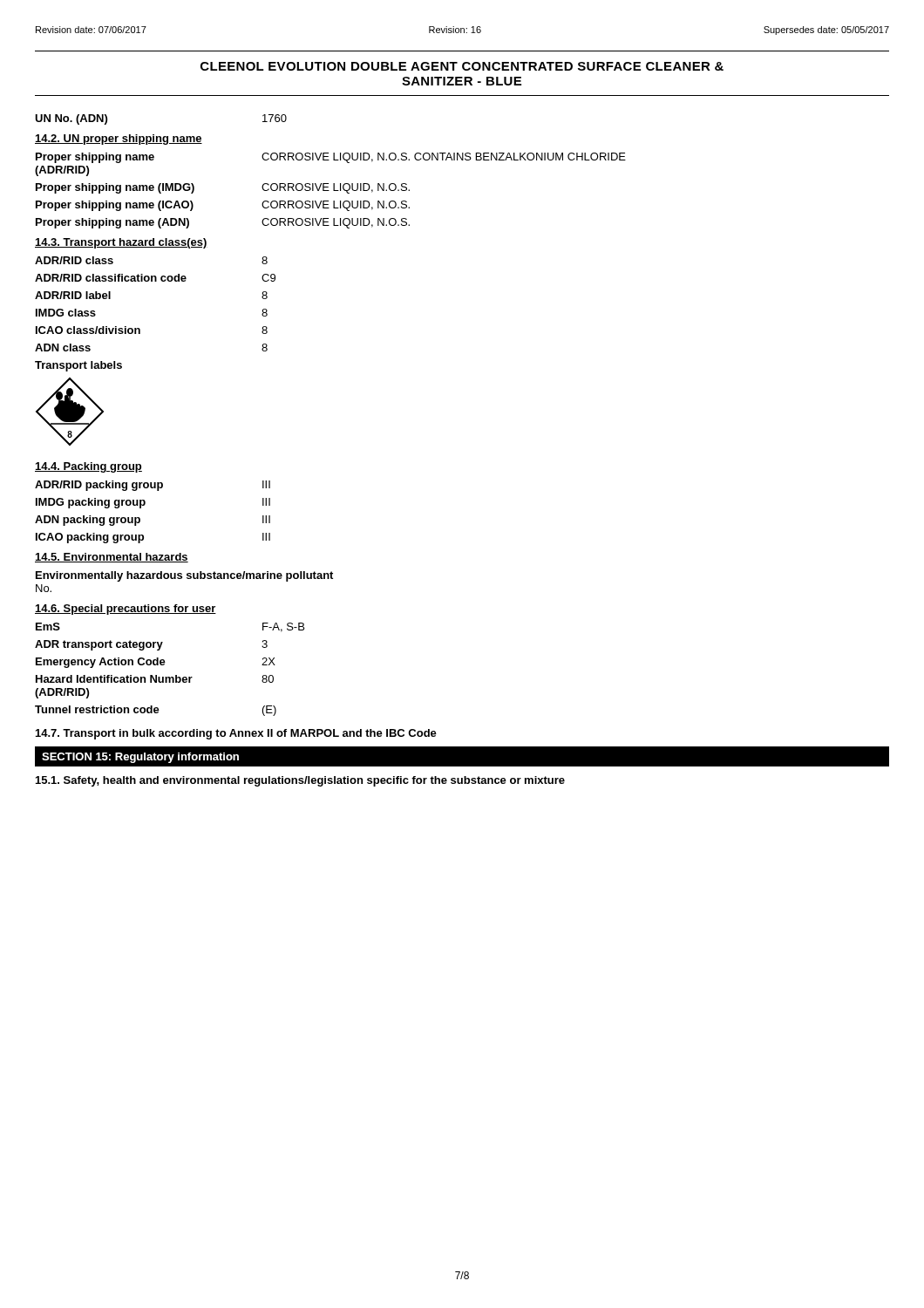Click on the block starting "7. Transport in bulk according to Annex II"
This screenshot has height=1308, width=924.
236,733
